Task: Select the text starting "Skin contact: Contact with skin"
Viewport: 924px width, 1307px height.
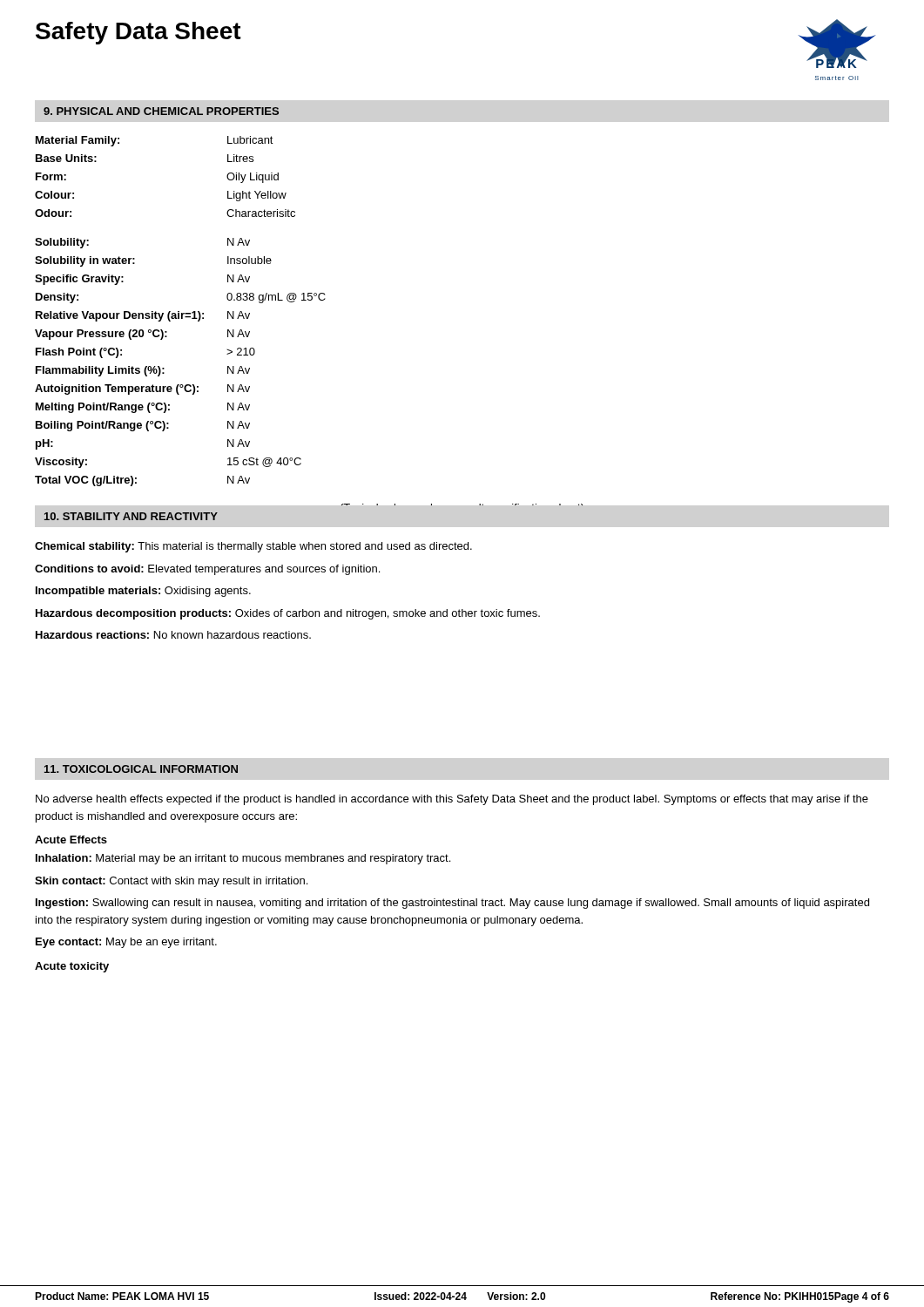Action: pos(172,880)
